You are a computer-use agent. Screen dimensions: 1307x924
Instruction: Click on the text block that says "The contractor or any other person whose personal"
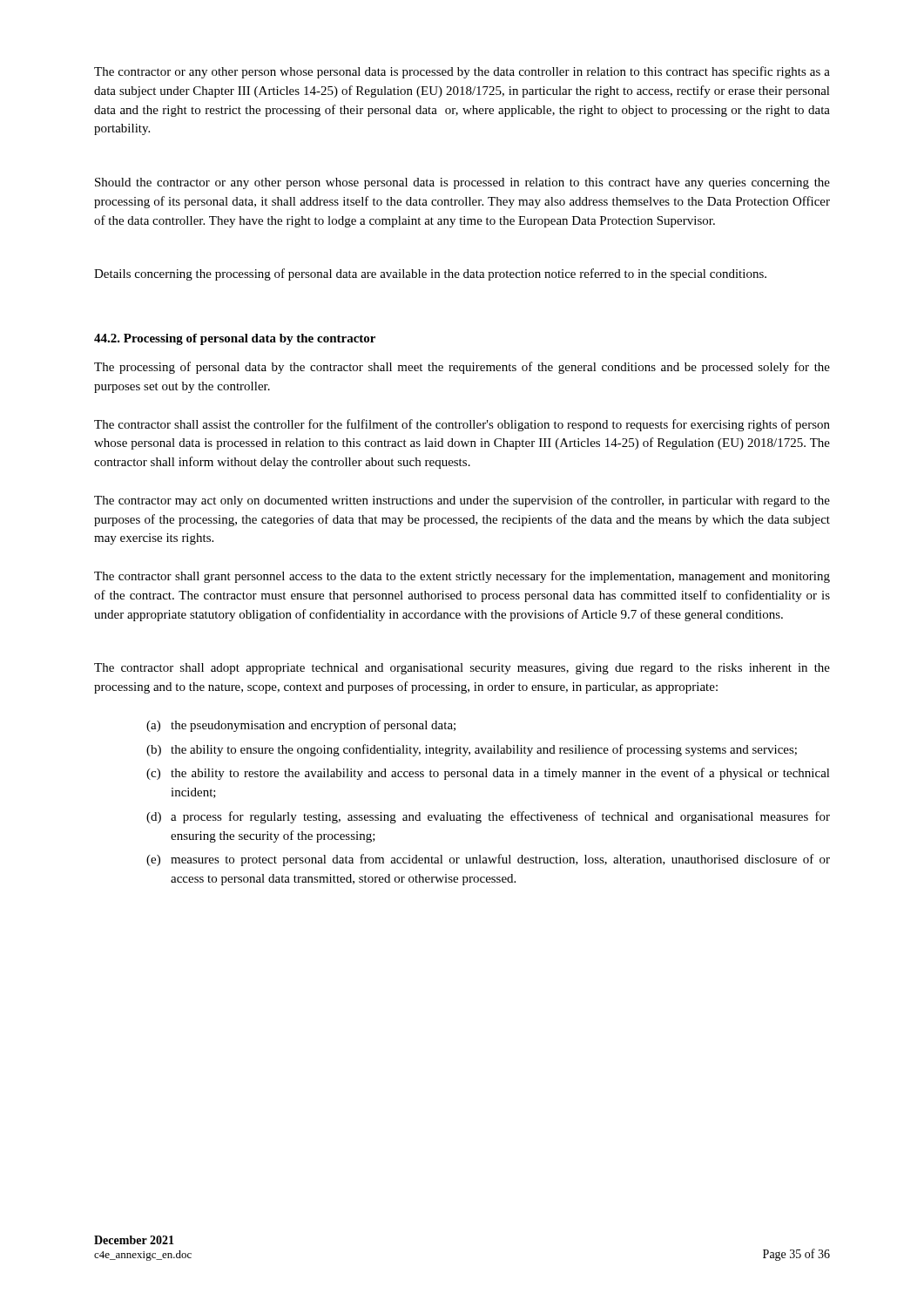[x=462, y=100]
